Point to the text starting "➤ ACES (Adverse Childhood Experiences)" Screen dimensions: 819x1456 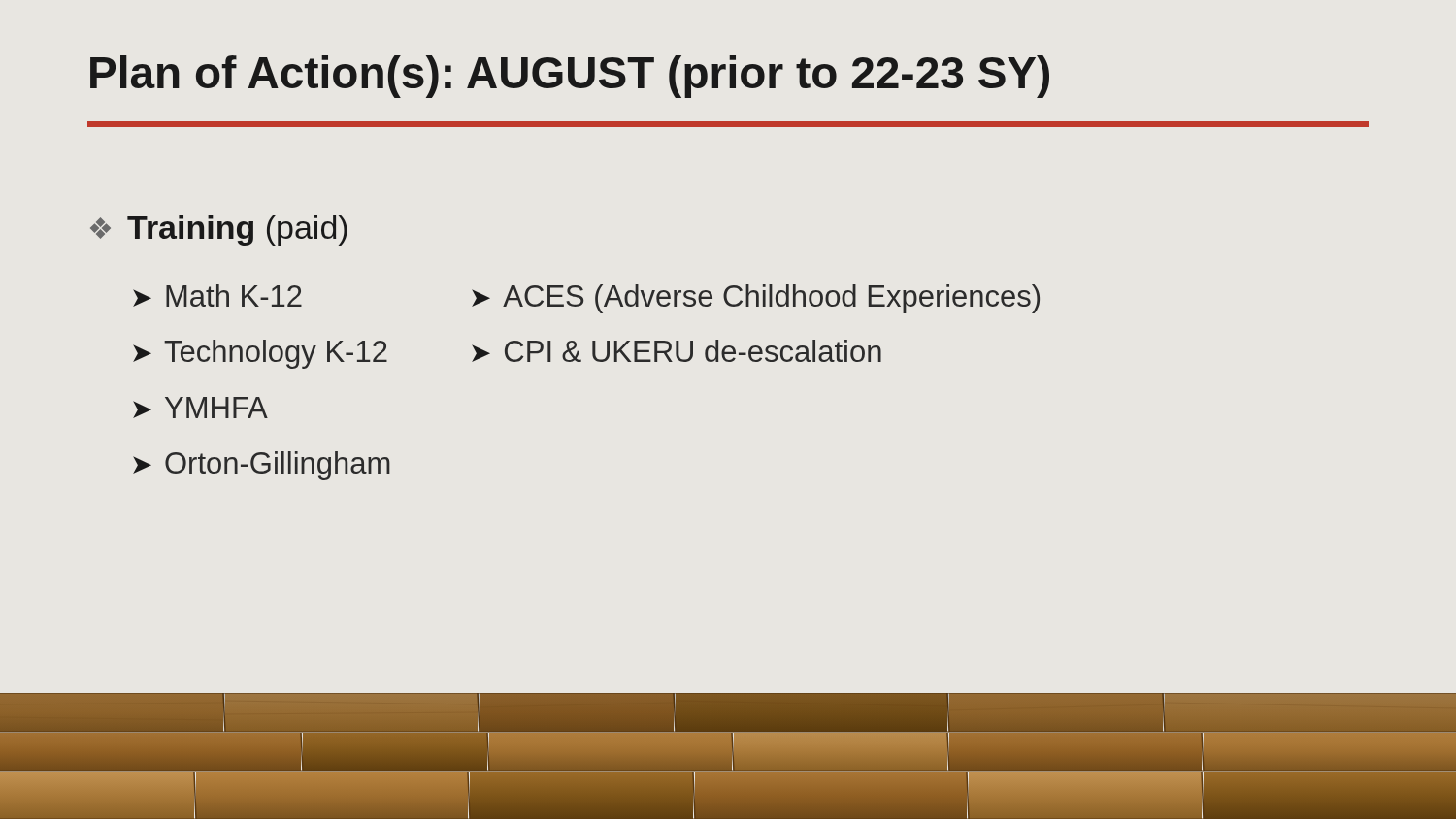click(x=755, y=297)
